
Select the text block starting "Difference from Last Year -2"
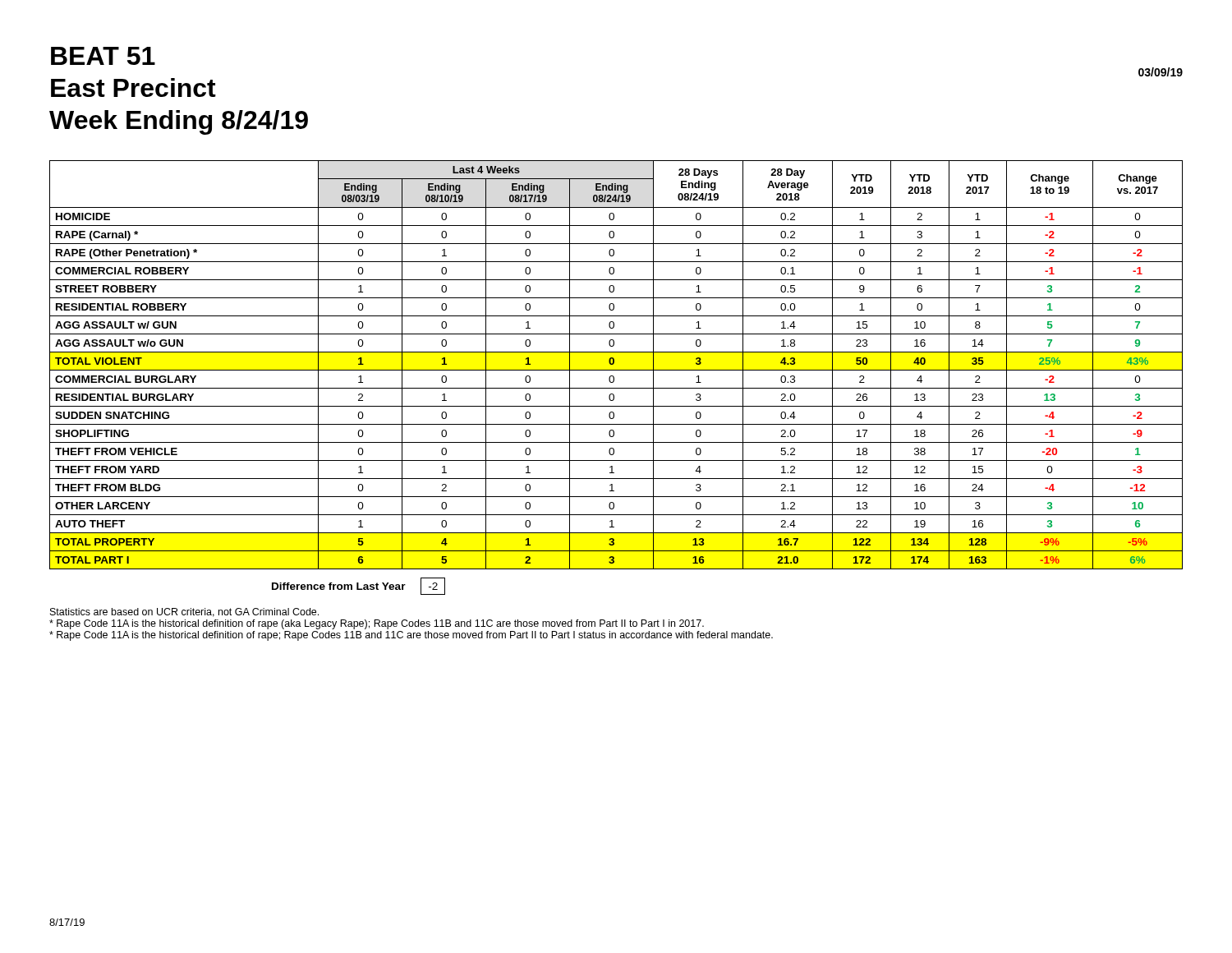pos(359,586)
